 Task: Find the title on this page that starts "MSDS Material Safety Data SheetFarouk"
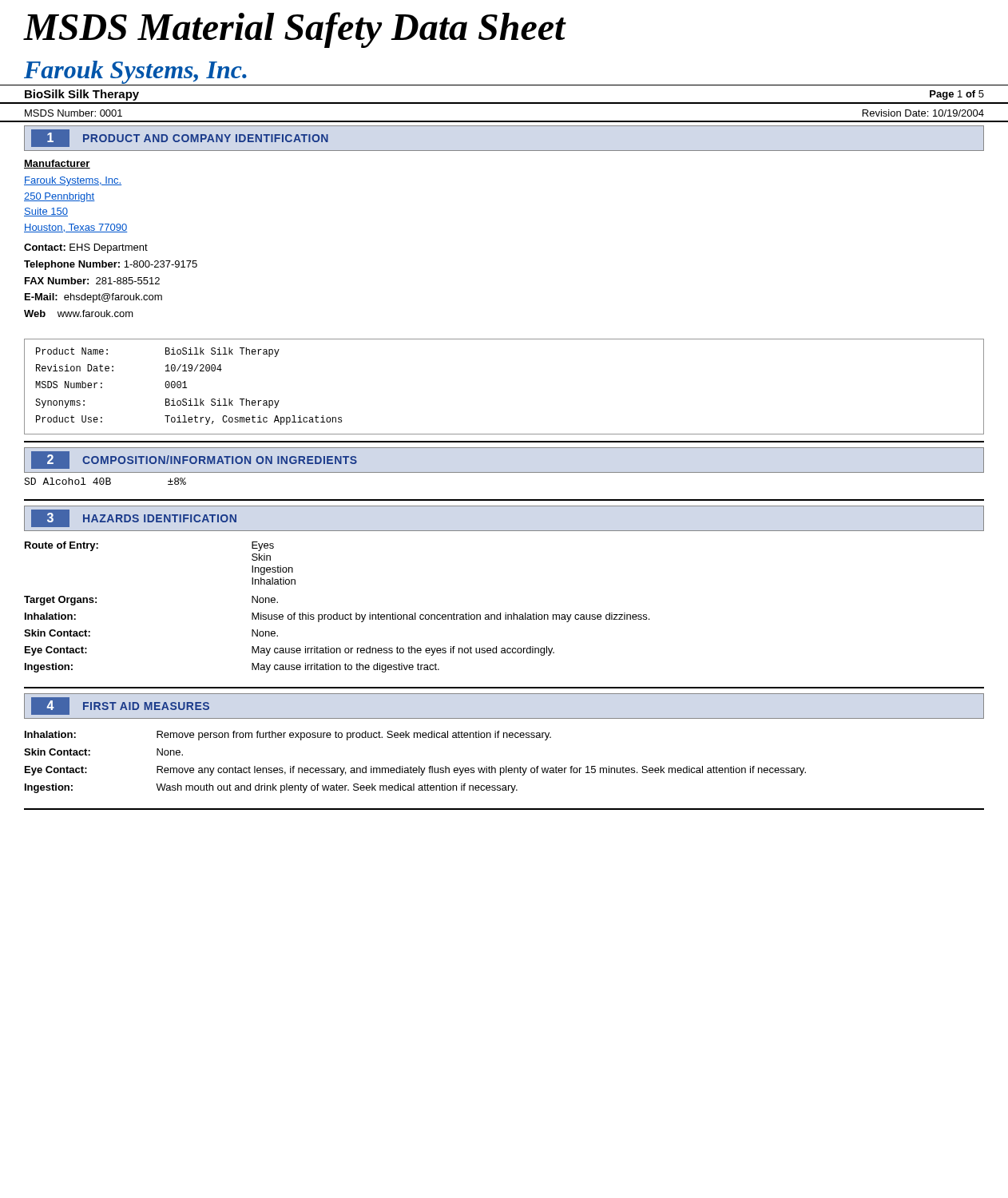tap(294, 46)
